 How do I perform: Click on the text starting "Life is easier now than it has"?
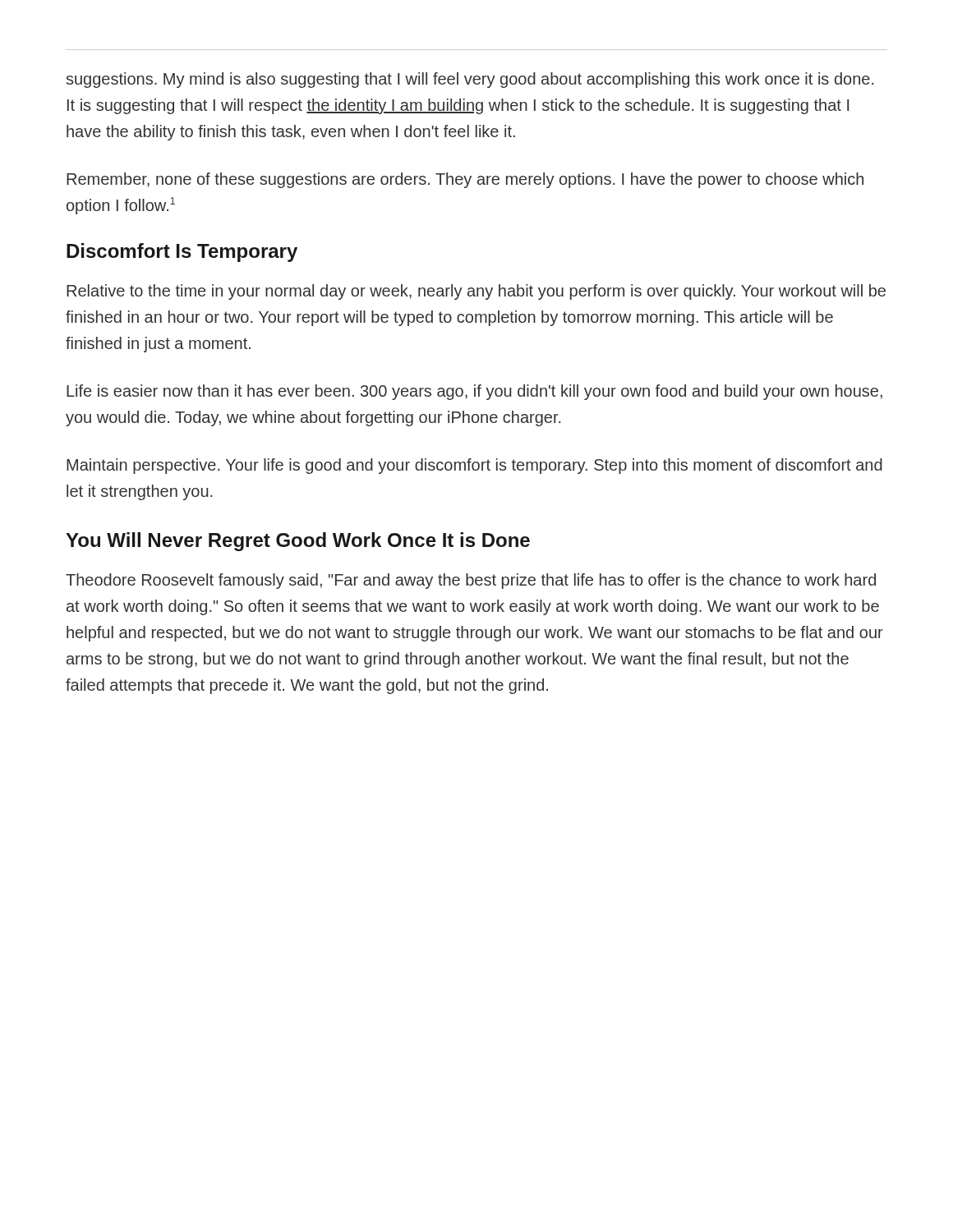point(475,404)
